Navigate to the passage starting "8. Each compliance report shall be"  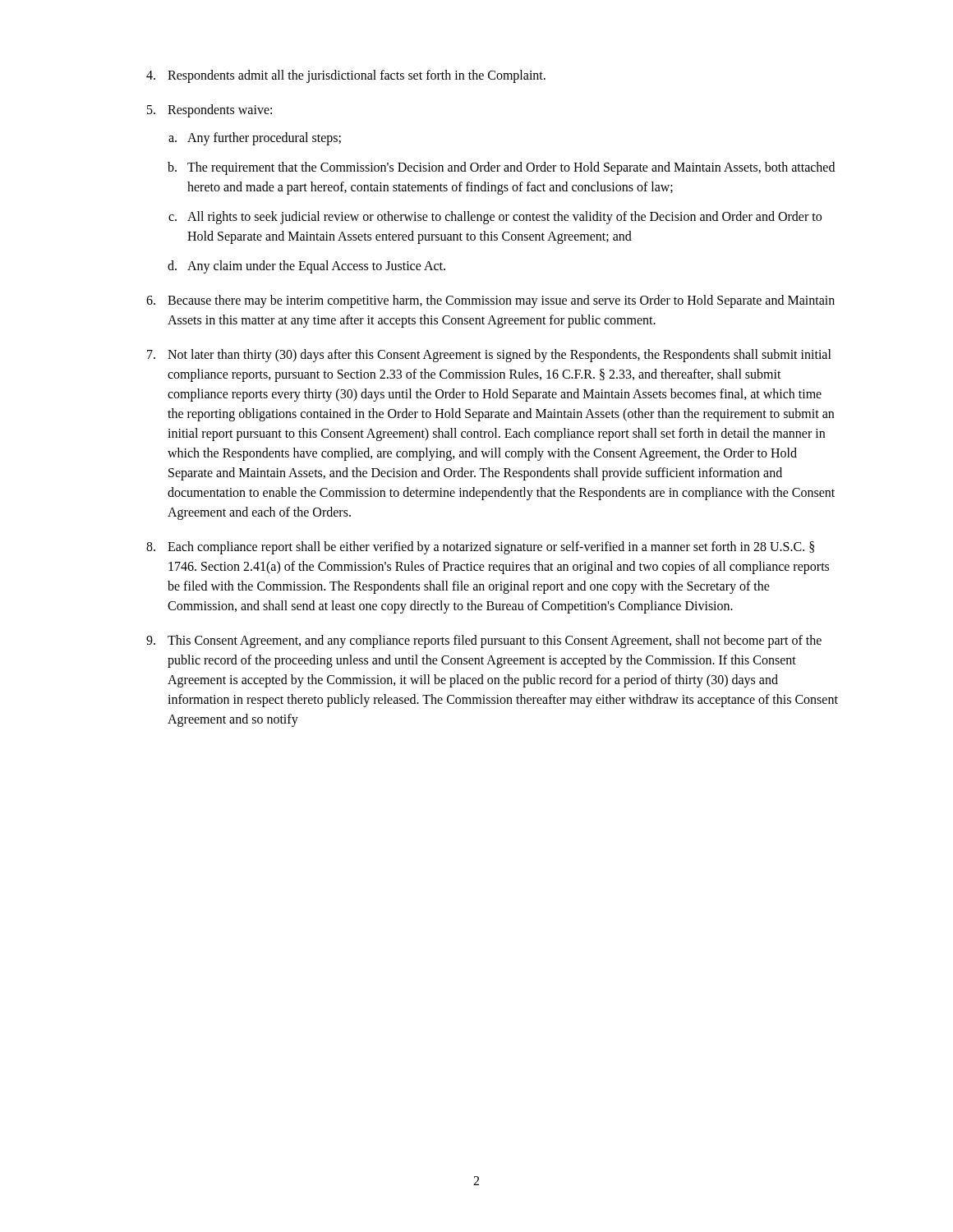point(476,577)
